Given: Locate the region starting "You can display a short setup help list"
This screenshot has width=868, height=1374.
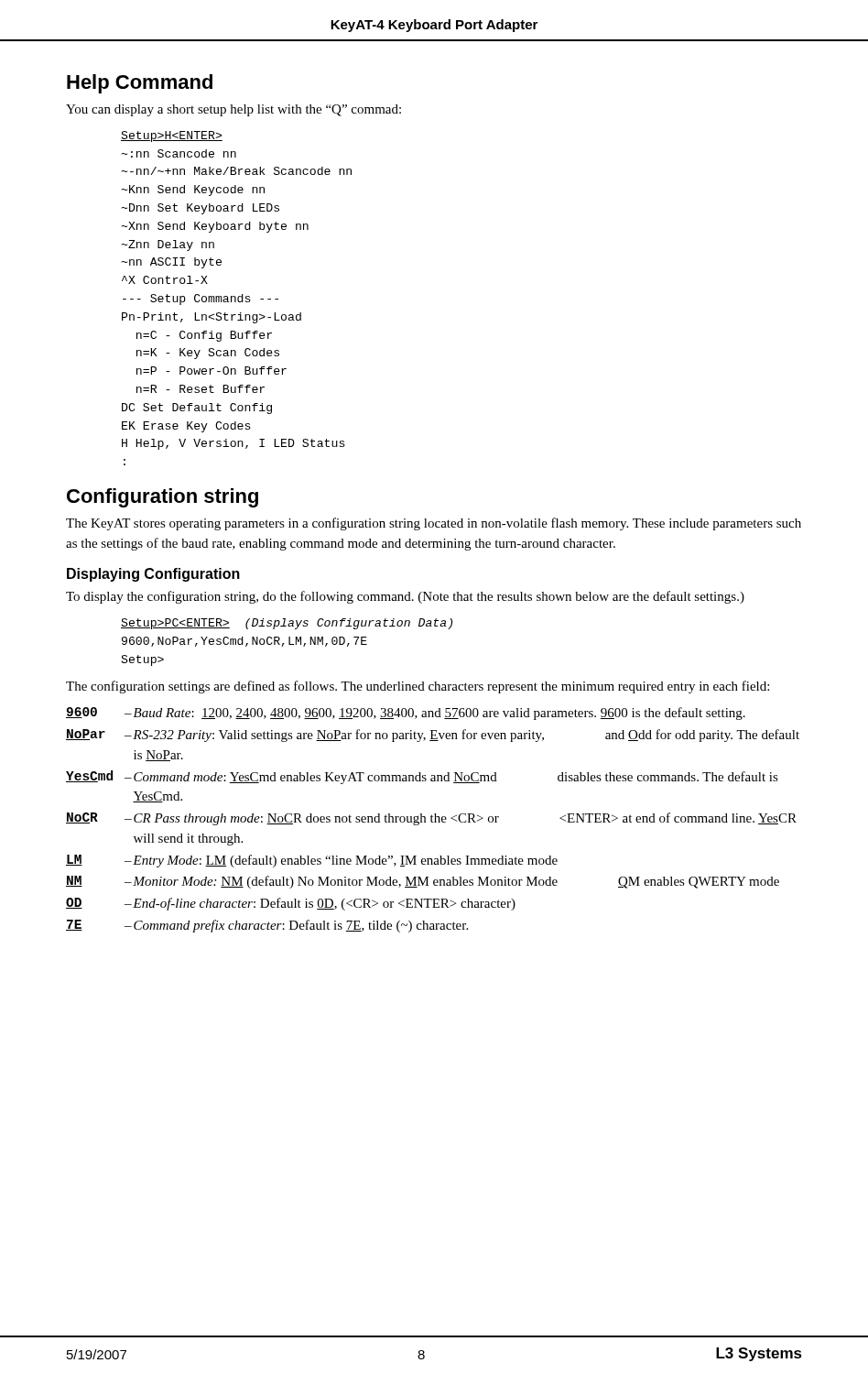Looking at the screenshot, I should 233,110.
